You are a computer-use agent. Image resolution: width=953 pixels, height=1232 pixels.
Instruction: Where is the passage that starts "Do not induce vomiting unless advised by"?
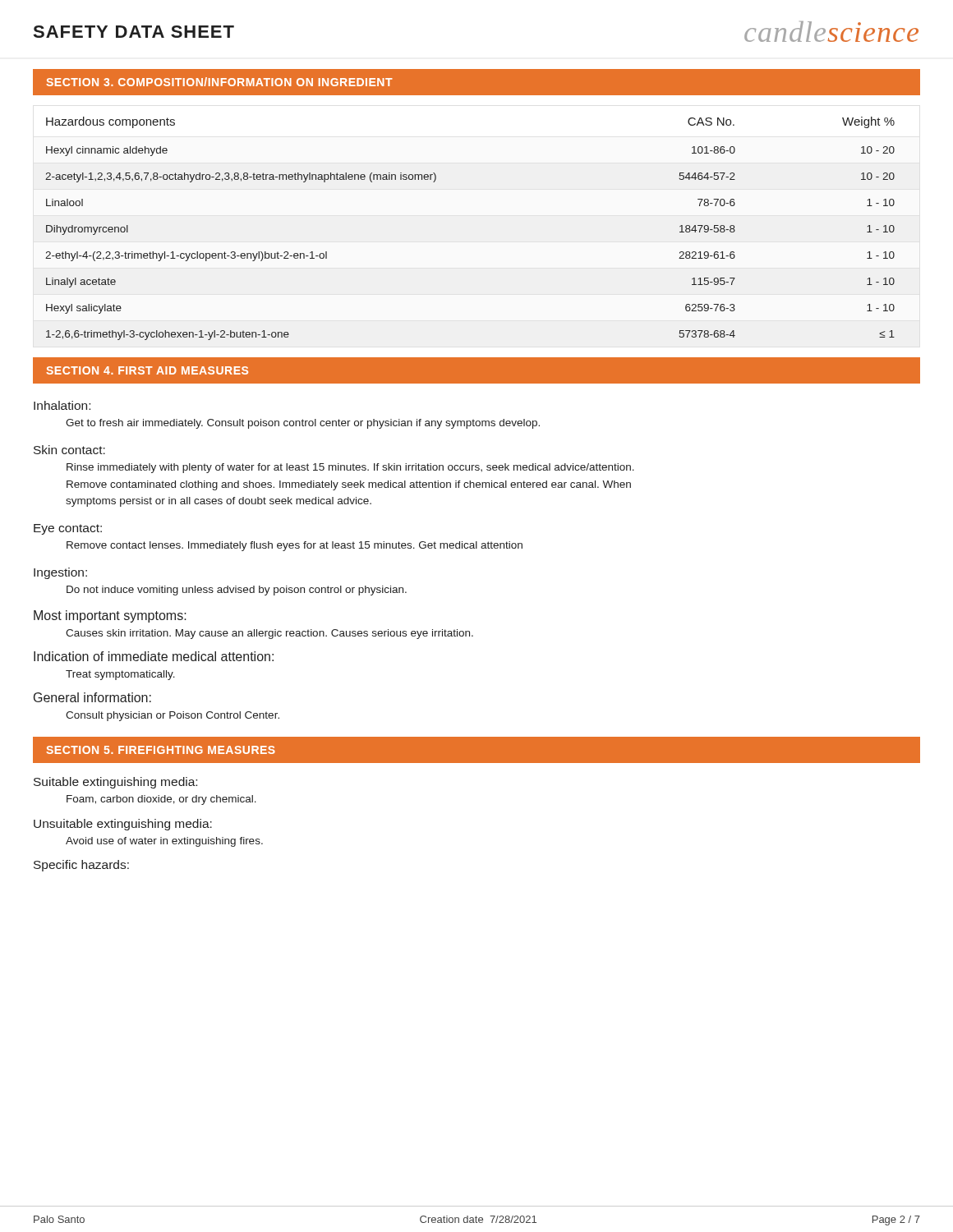click(x=237, y=590)
